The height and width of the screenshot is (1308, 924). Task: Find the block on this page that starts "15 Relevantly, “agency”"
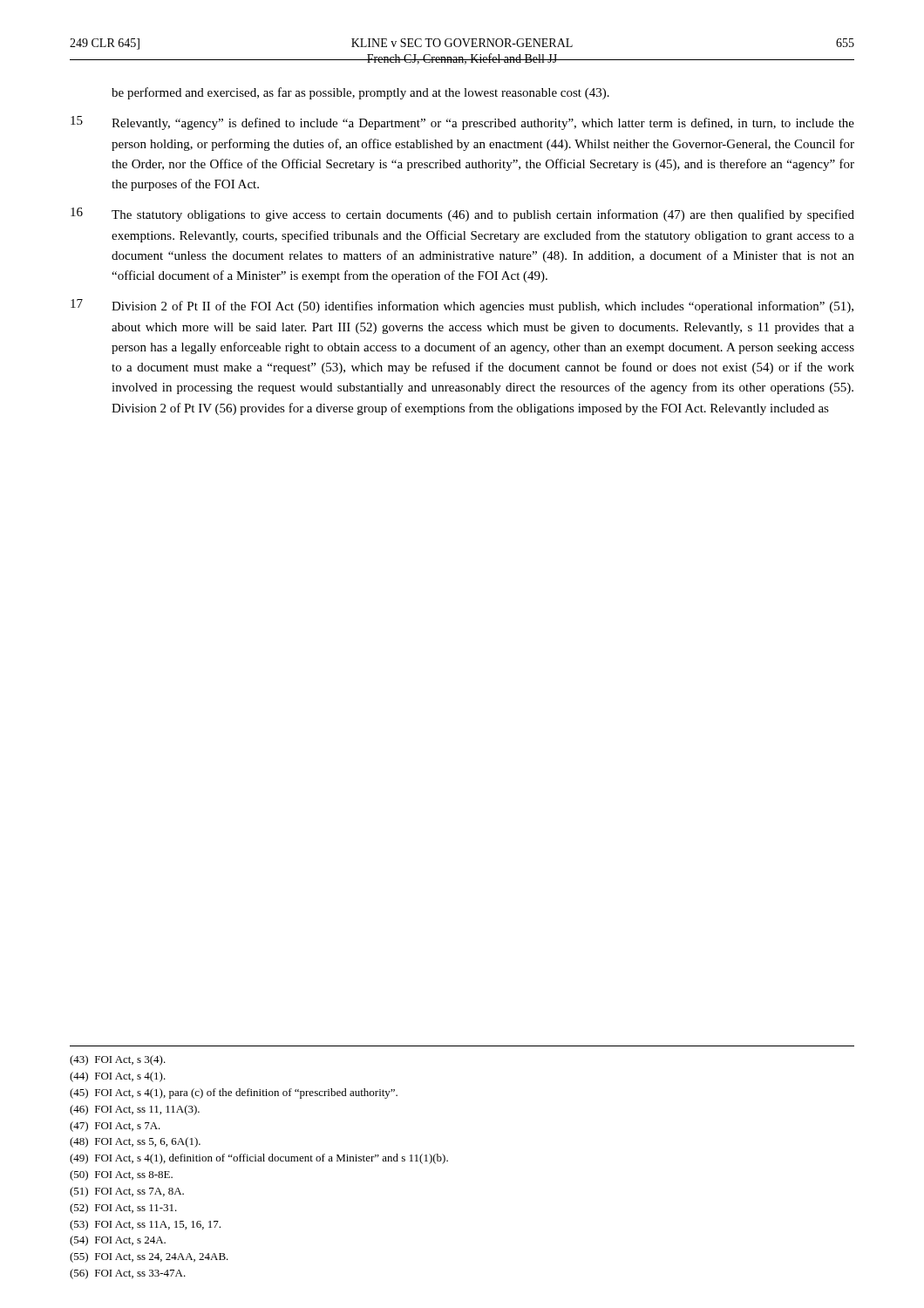462,154
